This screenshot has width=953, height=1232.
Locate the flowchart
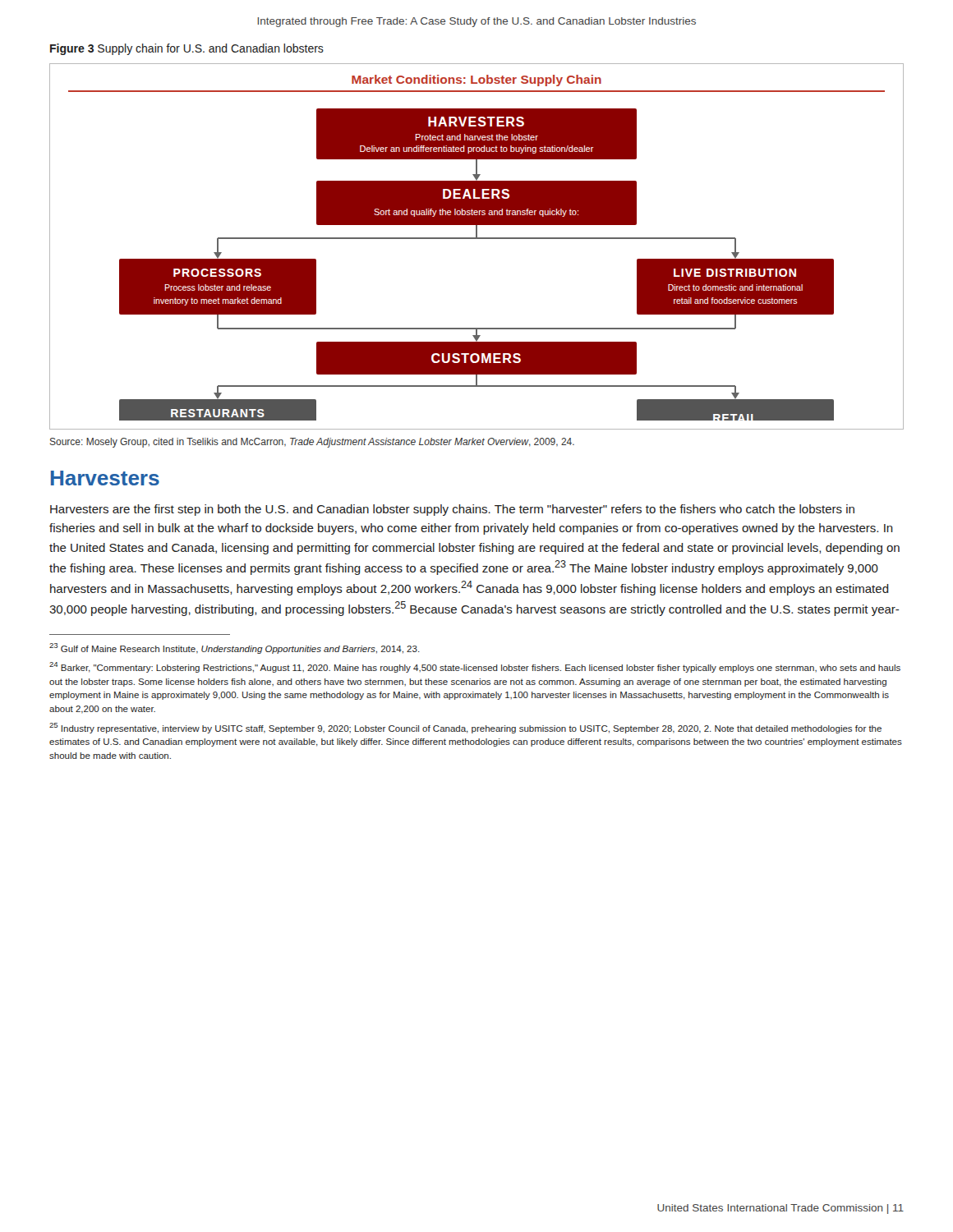[476, 246]
